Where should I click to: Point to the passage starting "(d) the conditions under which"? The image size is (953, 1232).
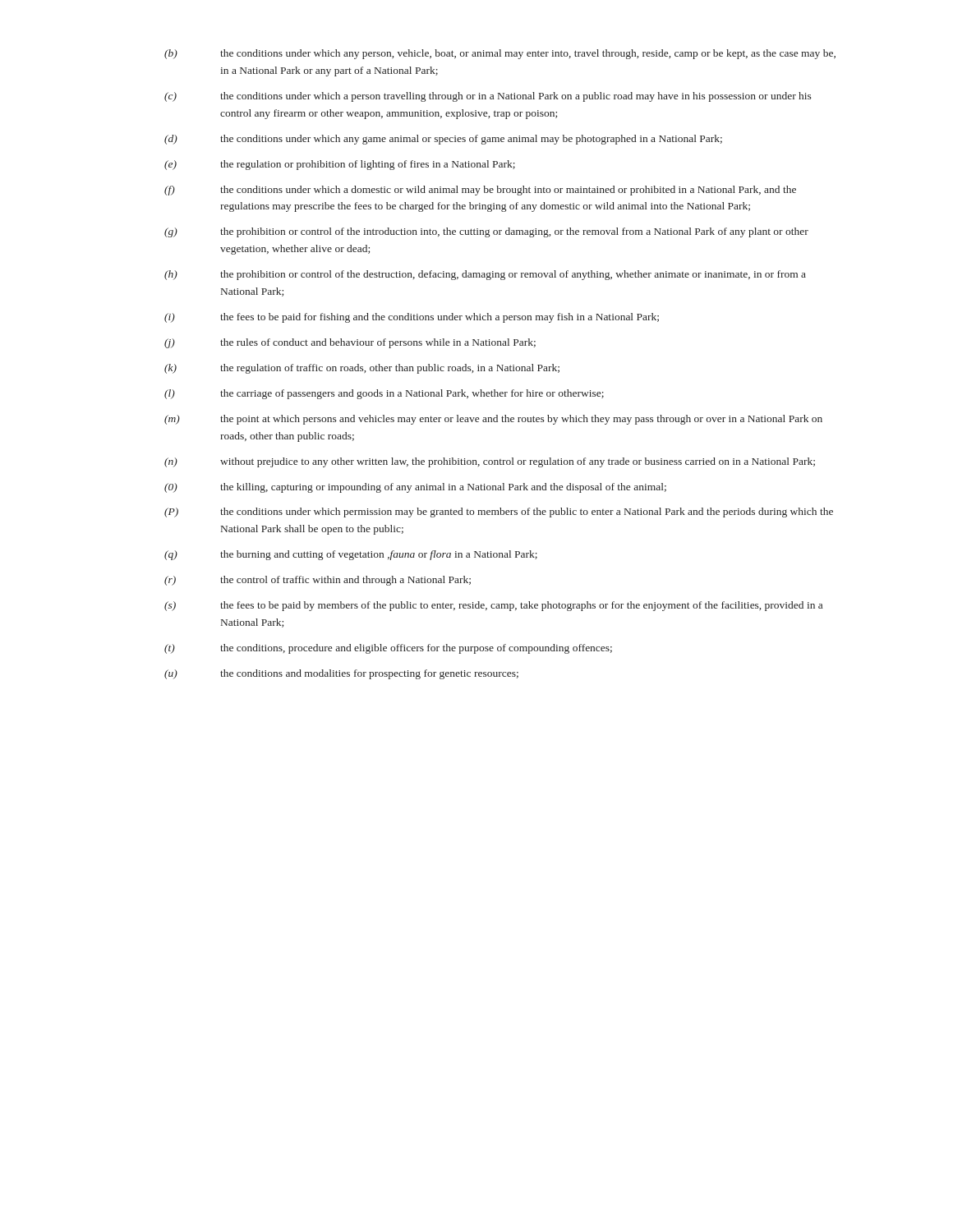coord(501,139)
